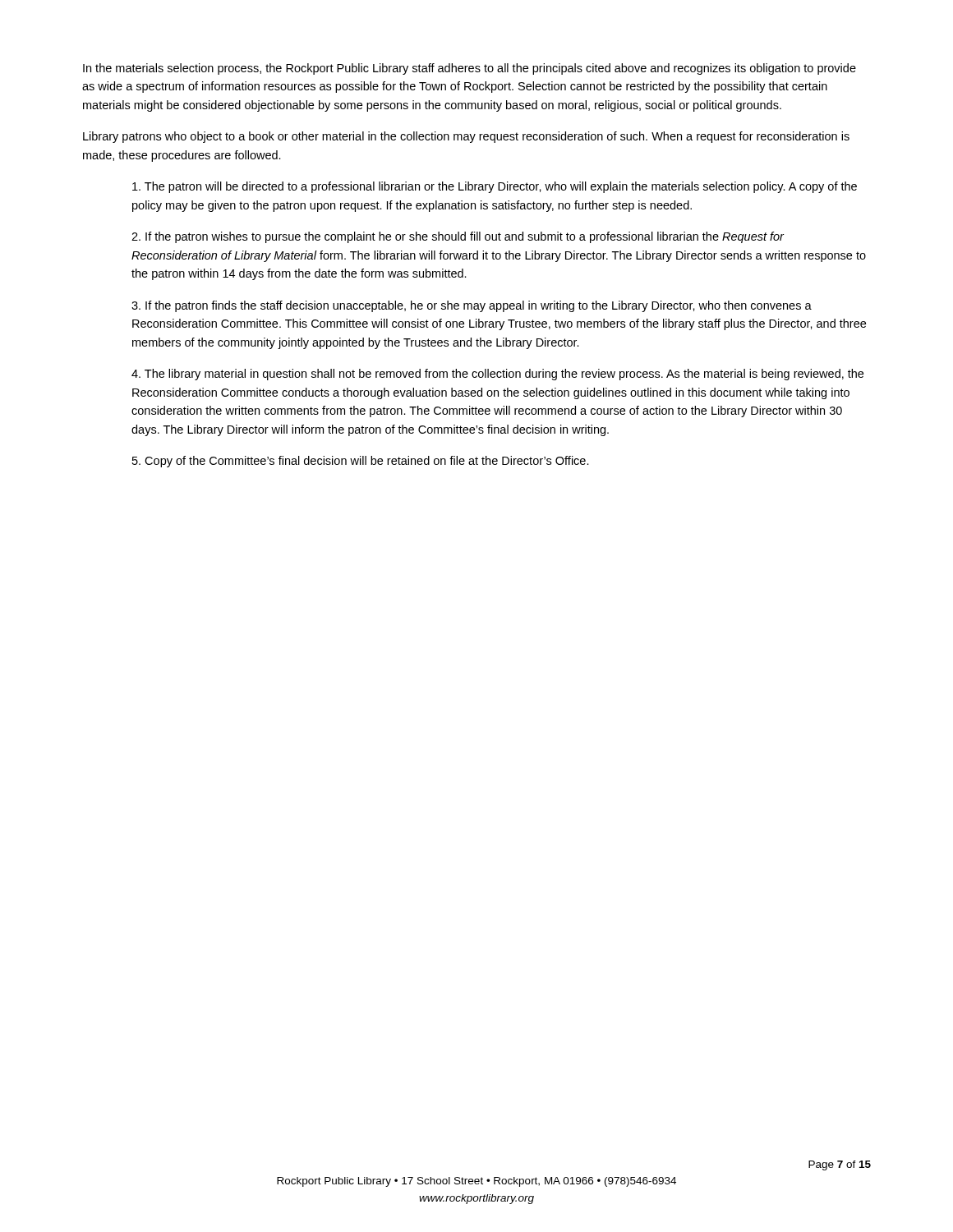Select the passage starting "In the materials selection process, the Rockport"
Image resolution: width=953 pixels, height=1232 pixels.
coord(469,87)
